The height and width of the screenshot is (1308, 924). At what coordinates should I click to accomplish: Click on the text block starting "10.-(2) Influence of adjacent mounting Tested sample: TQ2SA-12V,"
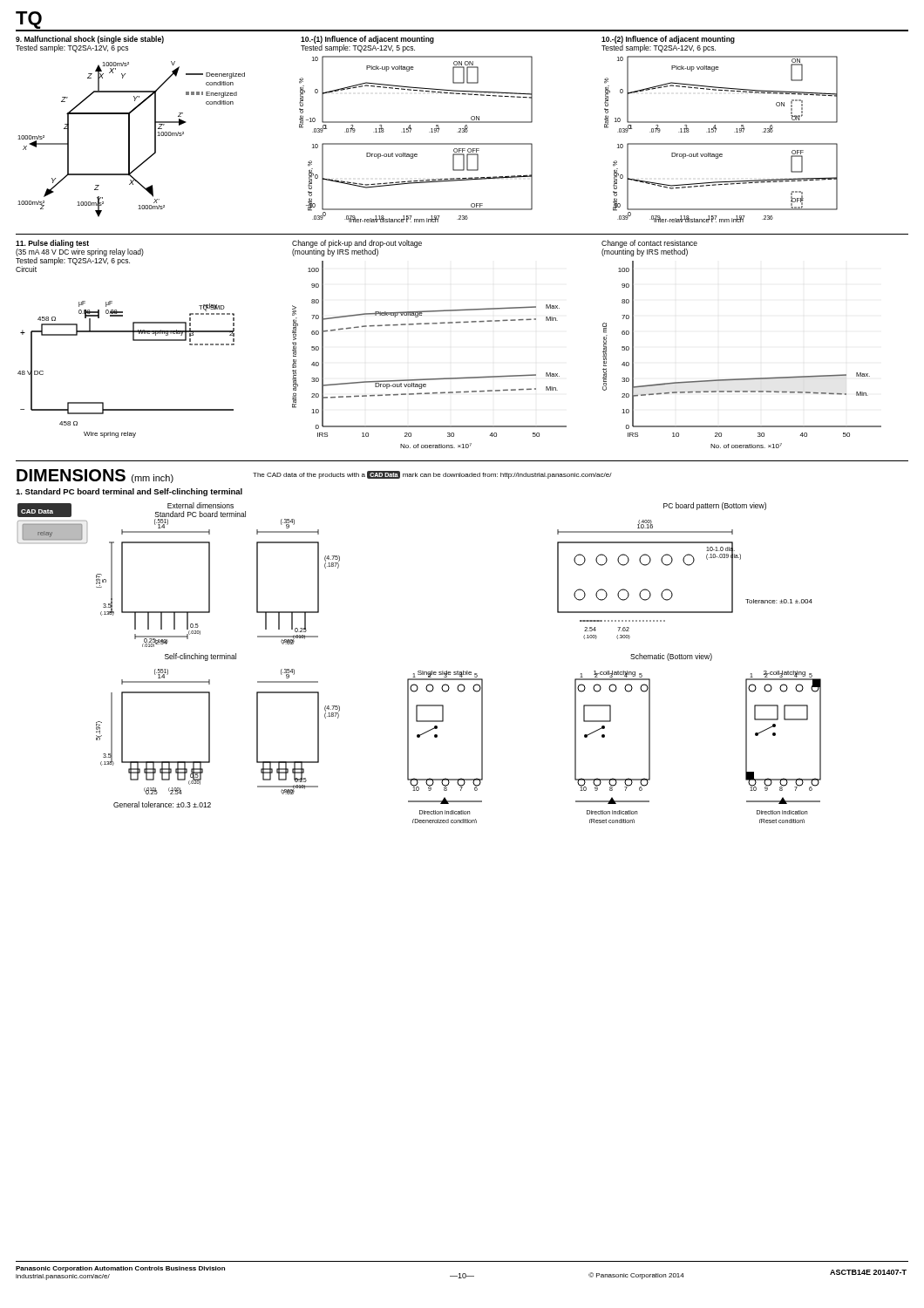click(668, 44)
